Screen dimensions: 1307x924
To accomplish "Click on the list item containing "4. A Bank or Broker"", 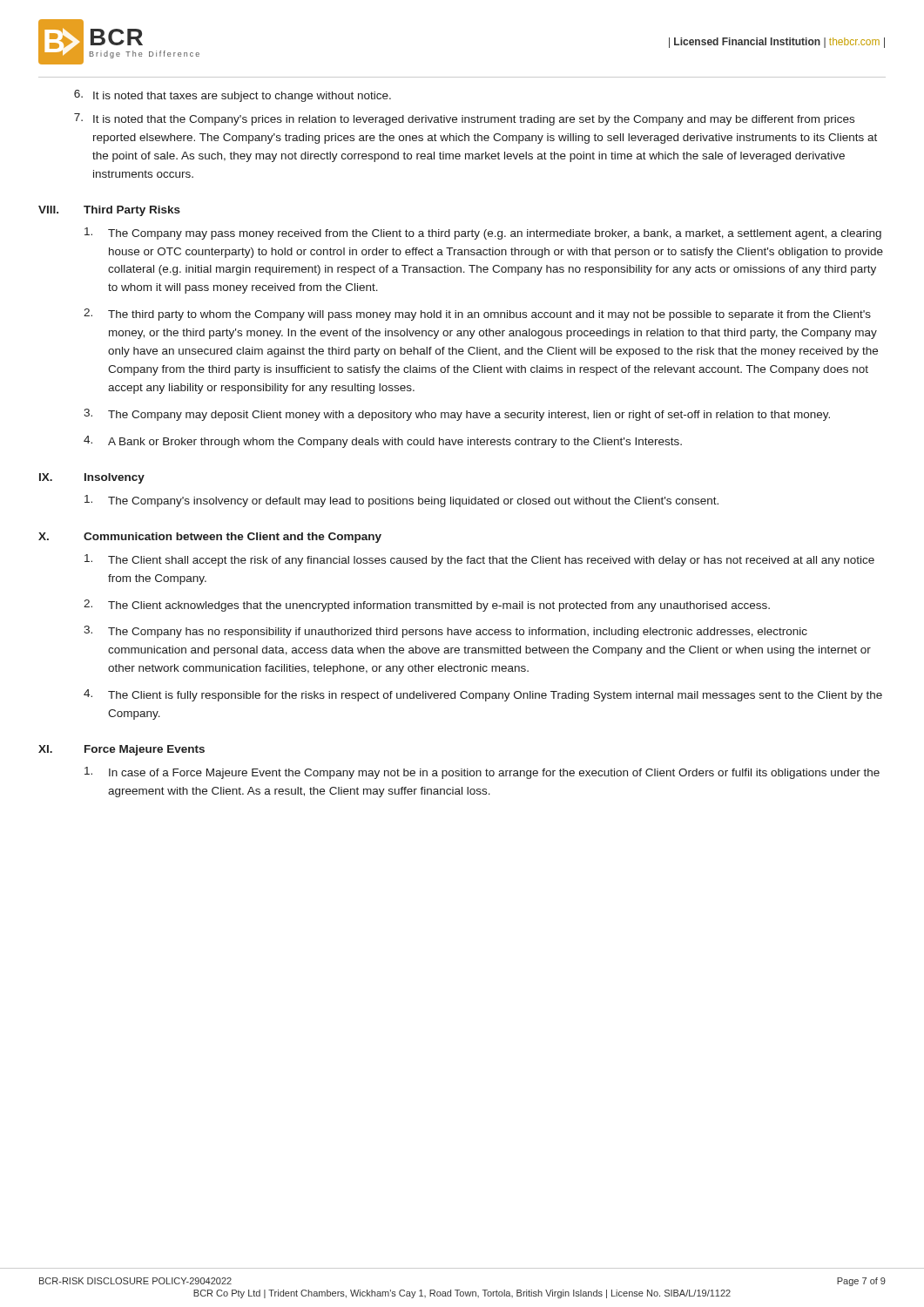I will pyautogui.click(x=485, y=442).
